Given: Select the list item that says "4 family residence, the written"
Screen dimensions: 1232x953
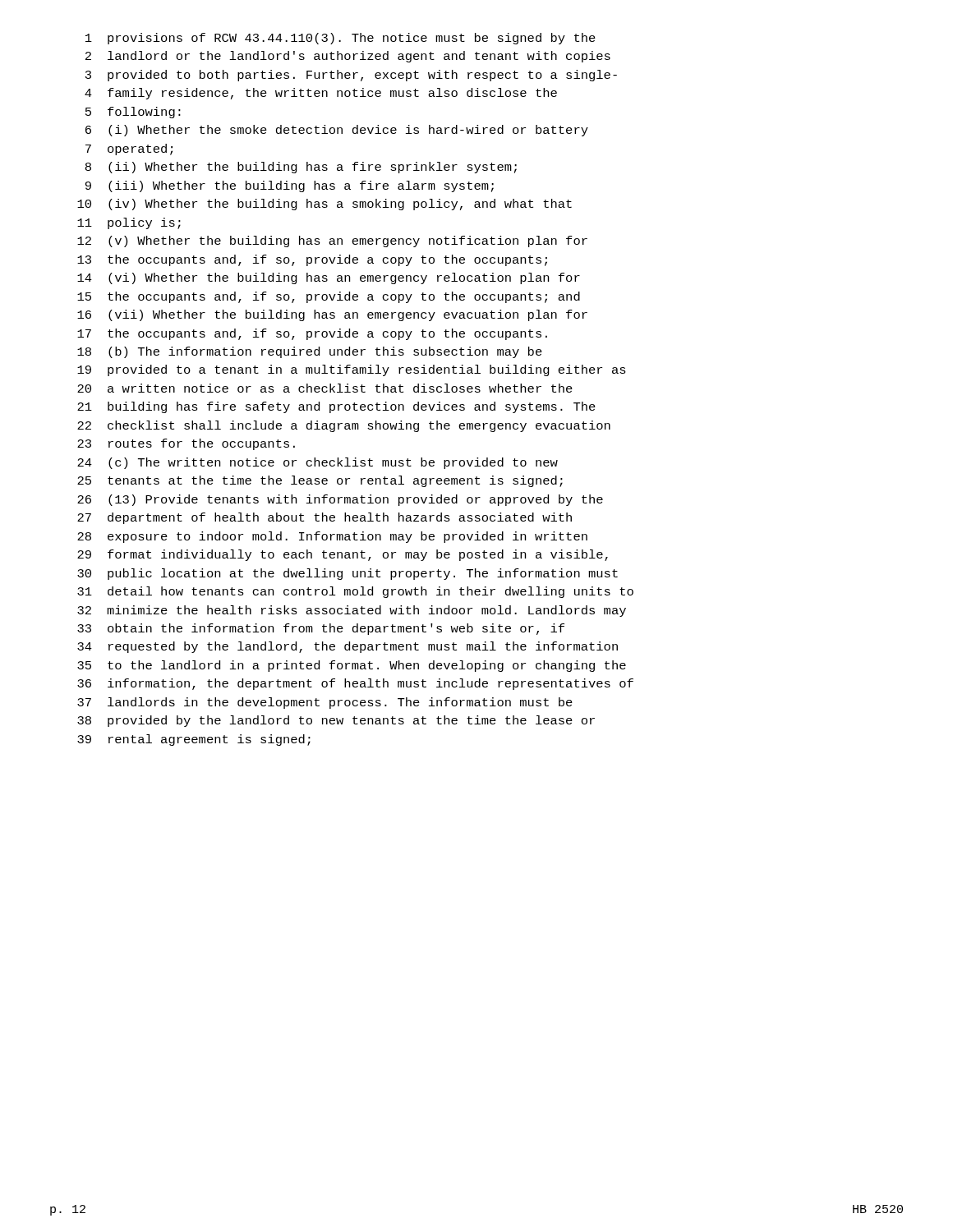Looking at the screenshot, I should (476, 94).
